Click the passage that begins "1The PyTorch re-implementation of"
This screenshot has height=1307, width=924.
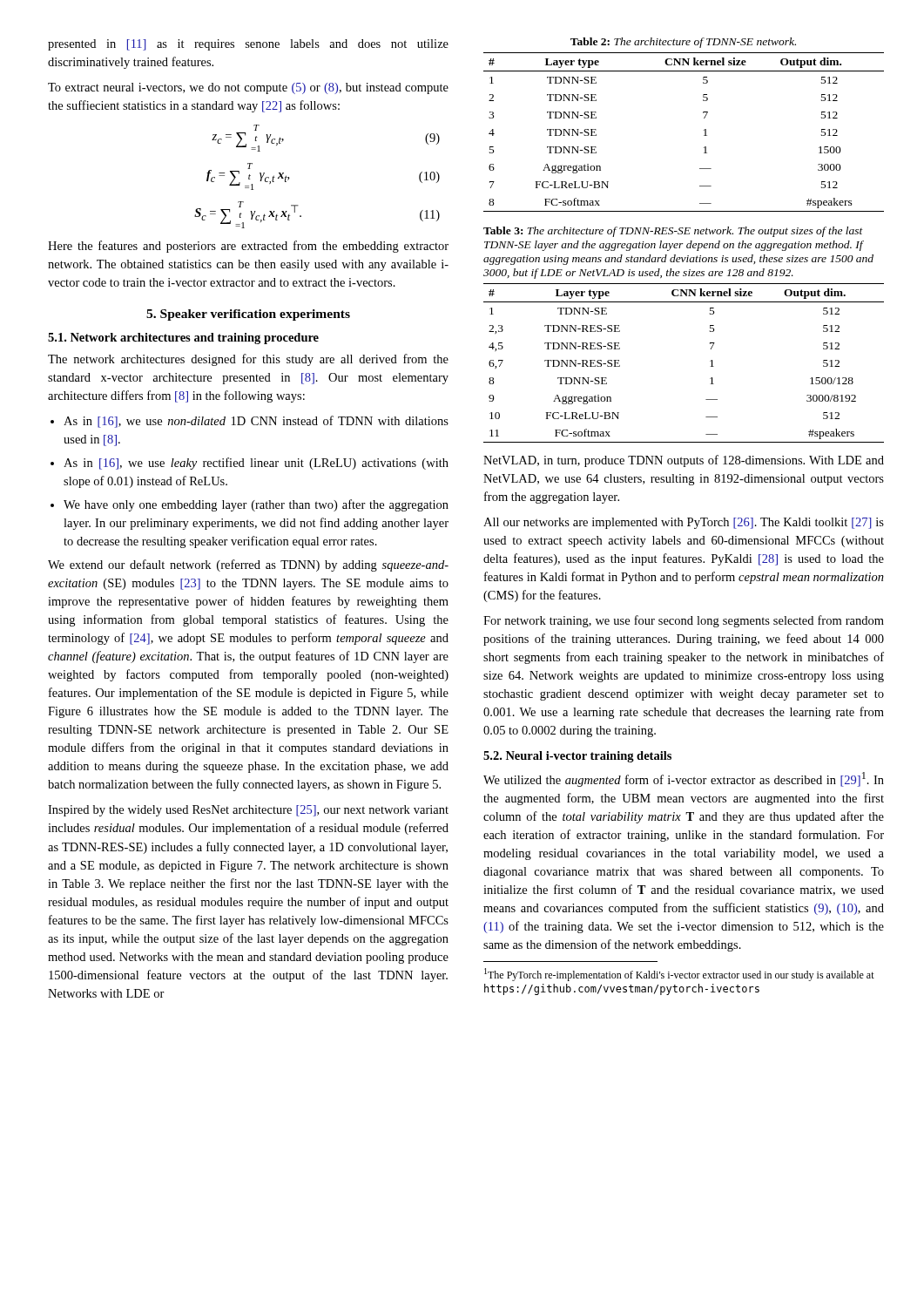(x=679, y=981)
